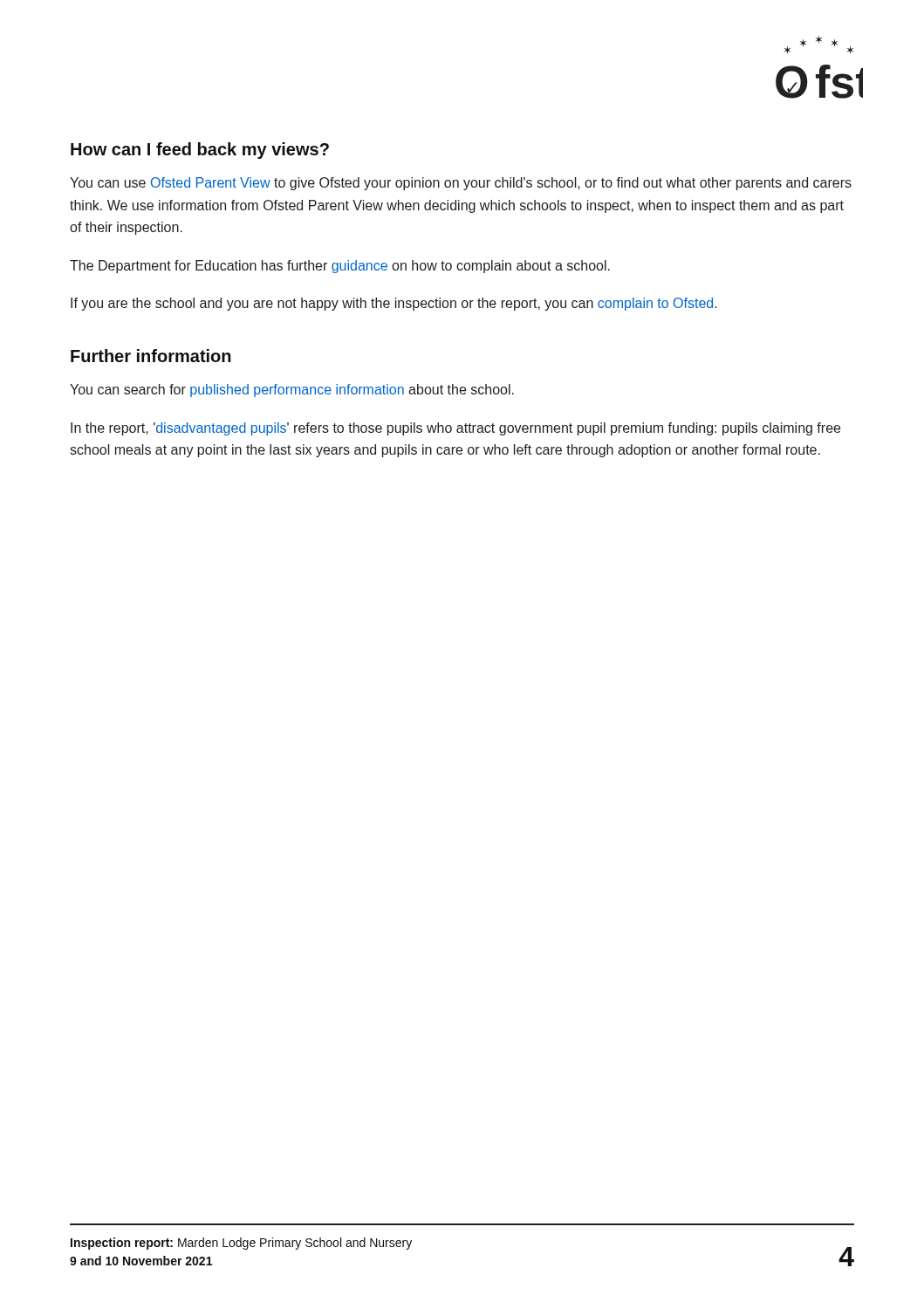The image size is (924, 1309).
Task: Locate the logo
Action: [811, 76]
